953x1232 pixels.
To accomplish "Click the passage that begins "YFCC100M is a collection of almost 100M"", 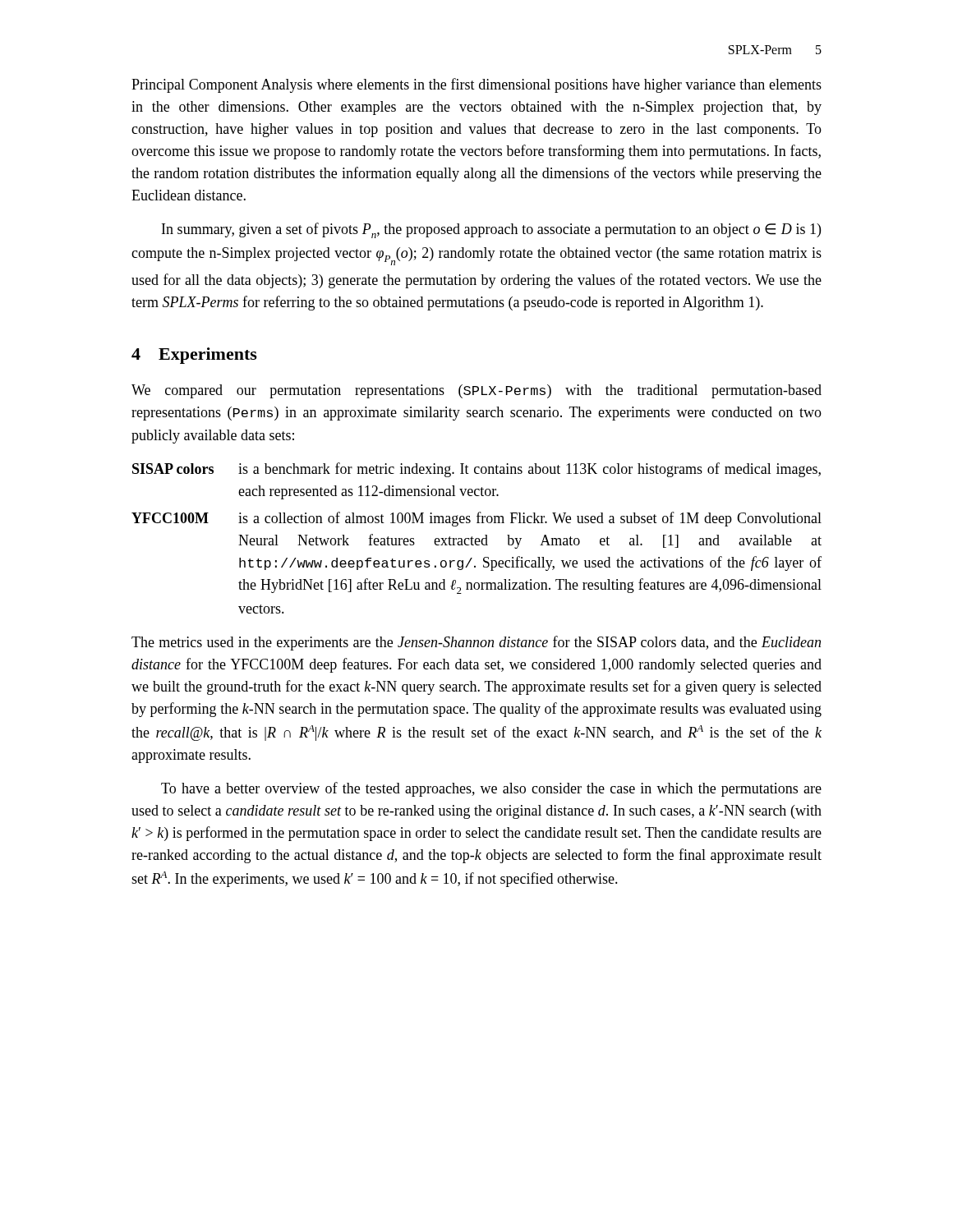I will (476, 564).
